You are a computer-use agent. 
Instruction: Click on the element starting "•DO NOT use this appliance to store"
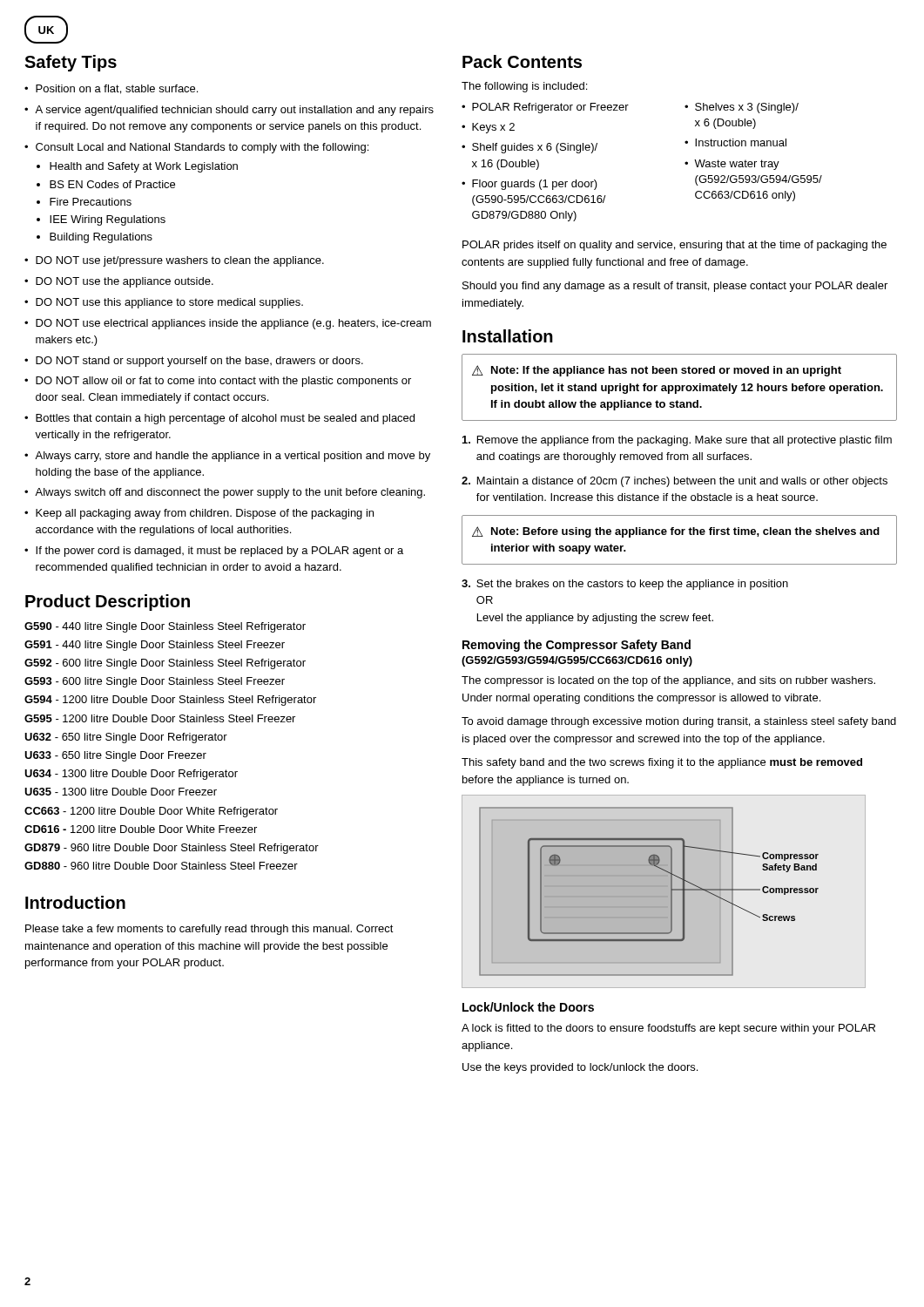click(x=164, y=303)
